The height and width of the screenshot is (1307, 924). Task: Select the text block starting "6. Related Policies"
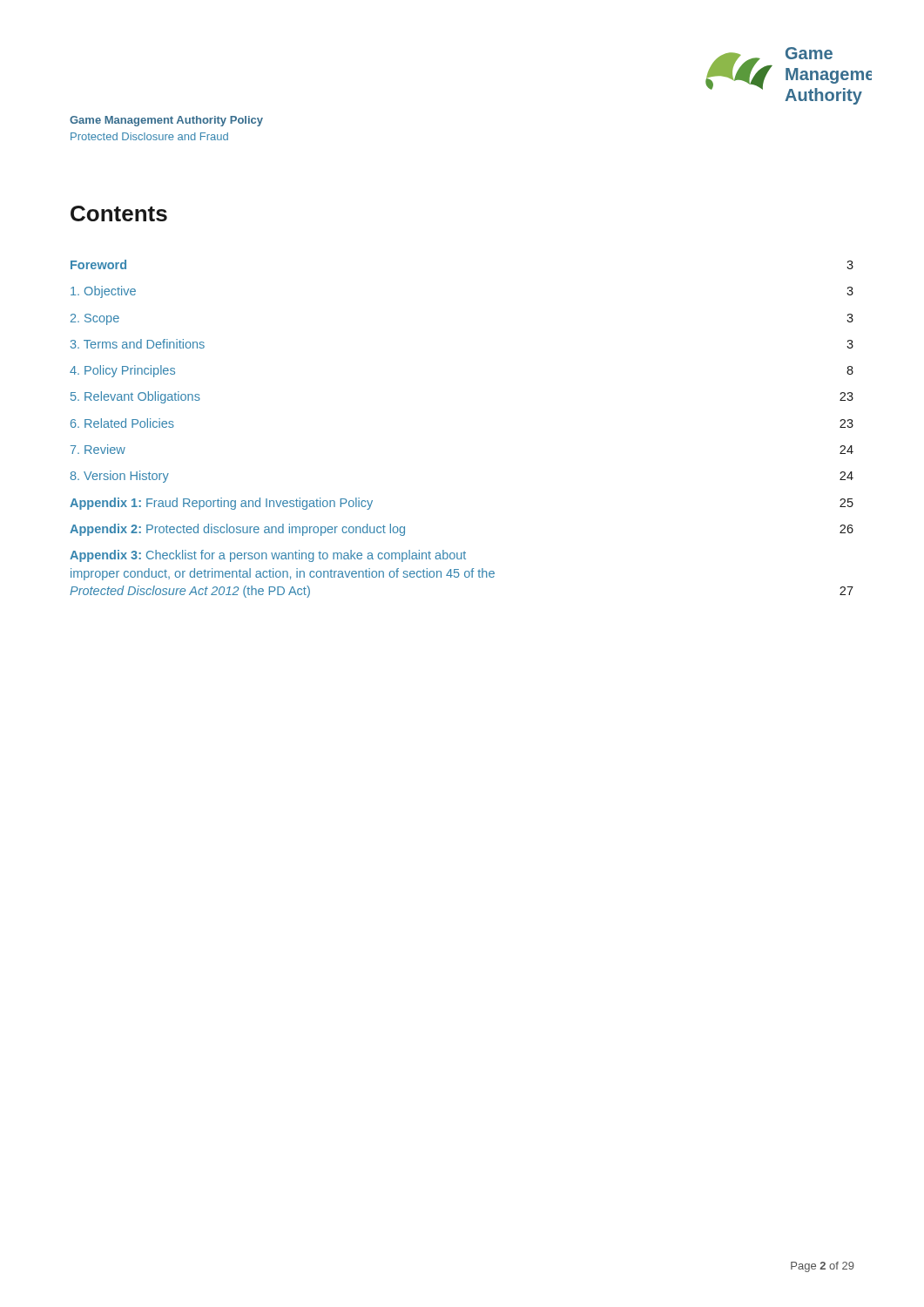point(115,423)
